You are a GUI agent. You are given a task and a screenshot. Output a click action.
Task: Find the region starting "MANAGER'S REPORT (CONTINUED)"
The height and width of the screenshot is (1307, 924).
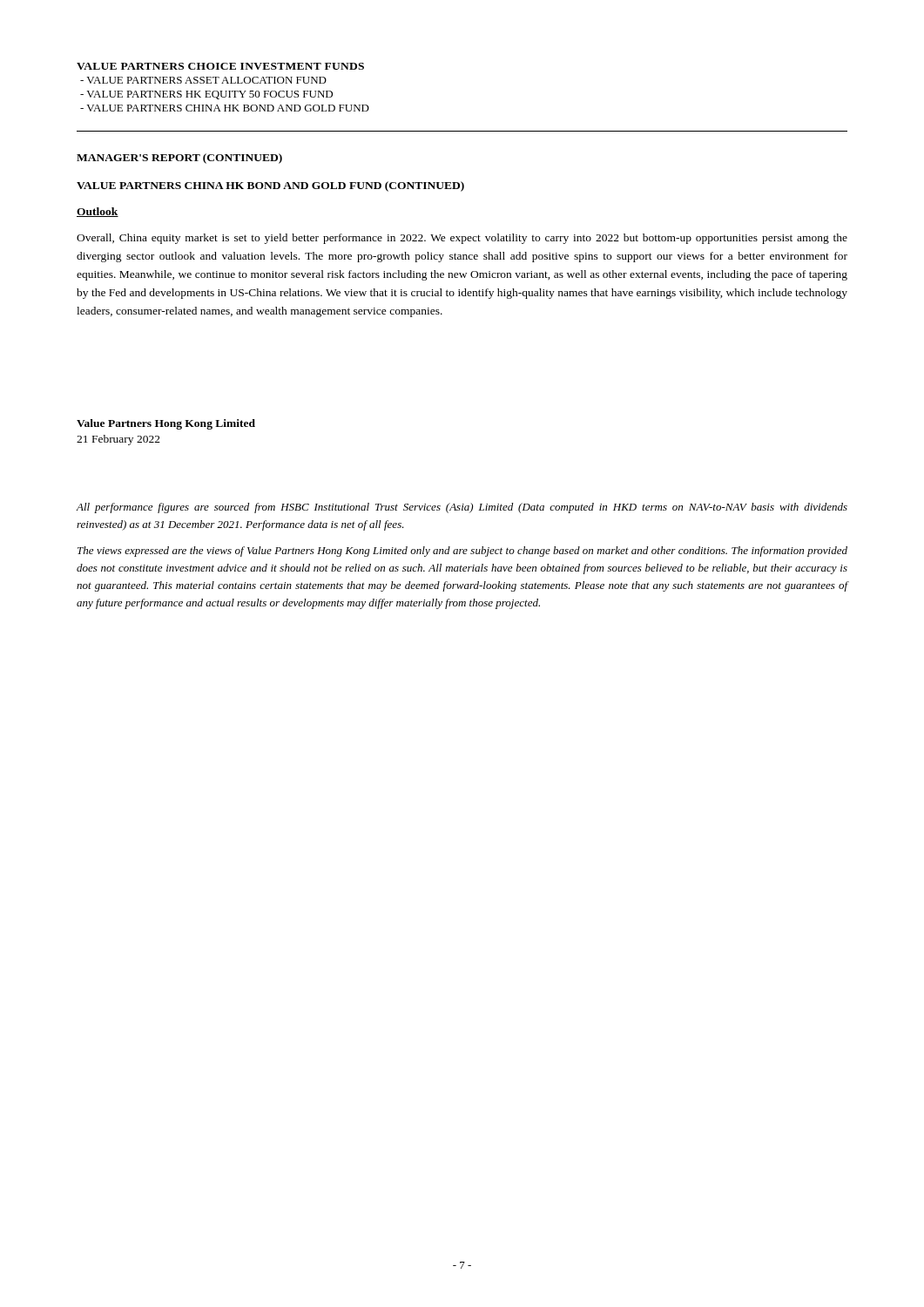tap(180, 157)
